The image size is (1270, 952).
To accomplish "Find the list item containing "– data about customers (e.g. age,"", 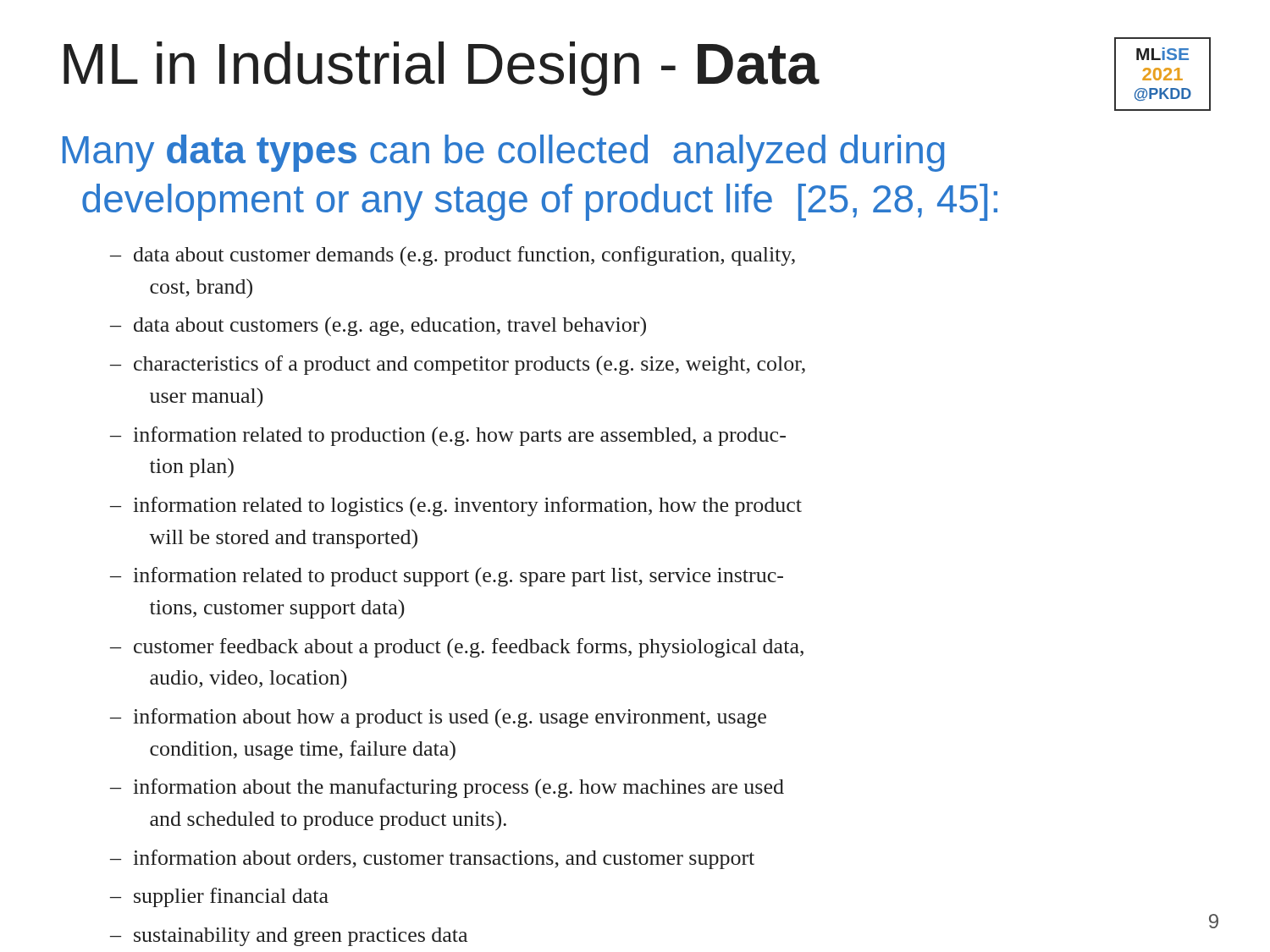I will [x=378, y=326].
